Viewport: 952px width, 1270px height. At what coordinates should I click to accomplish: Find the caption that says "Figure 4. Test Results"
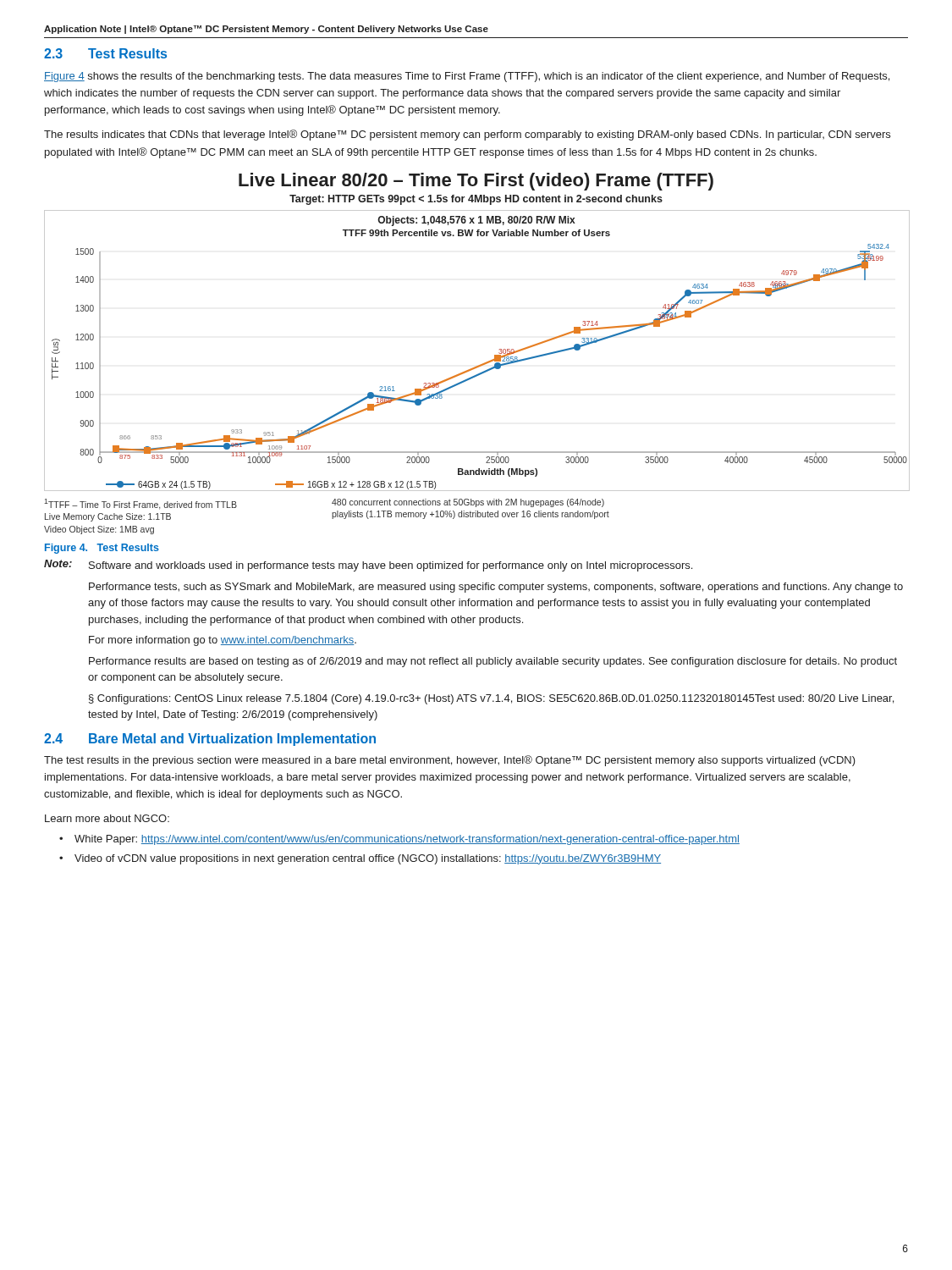(101, 548)
